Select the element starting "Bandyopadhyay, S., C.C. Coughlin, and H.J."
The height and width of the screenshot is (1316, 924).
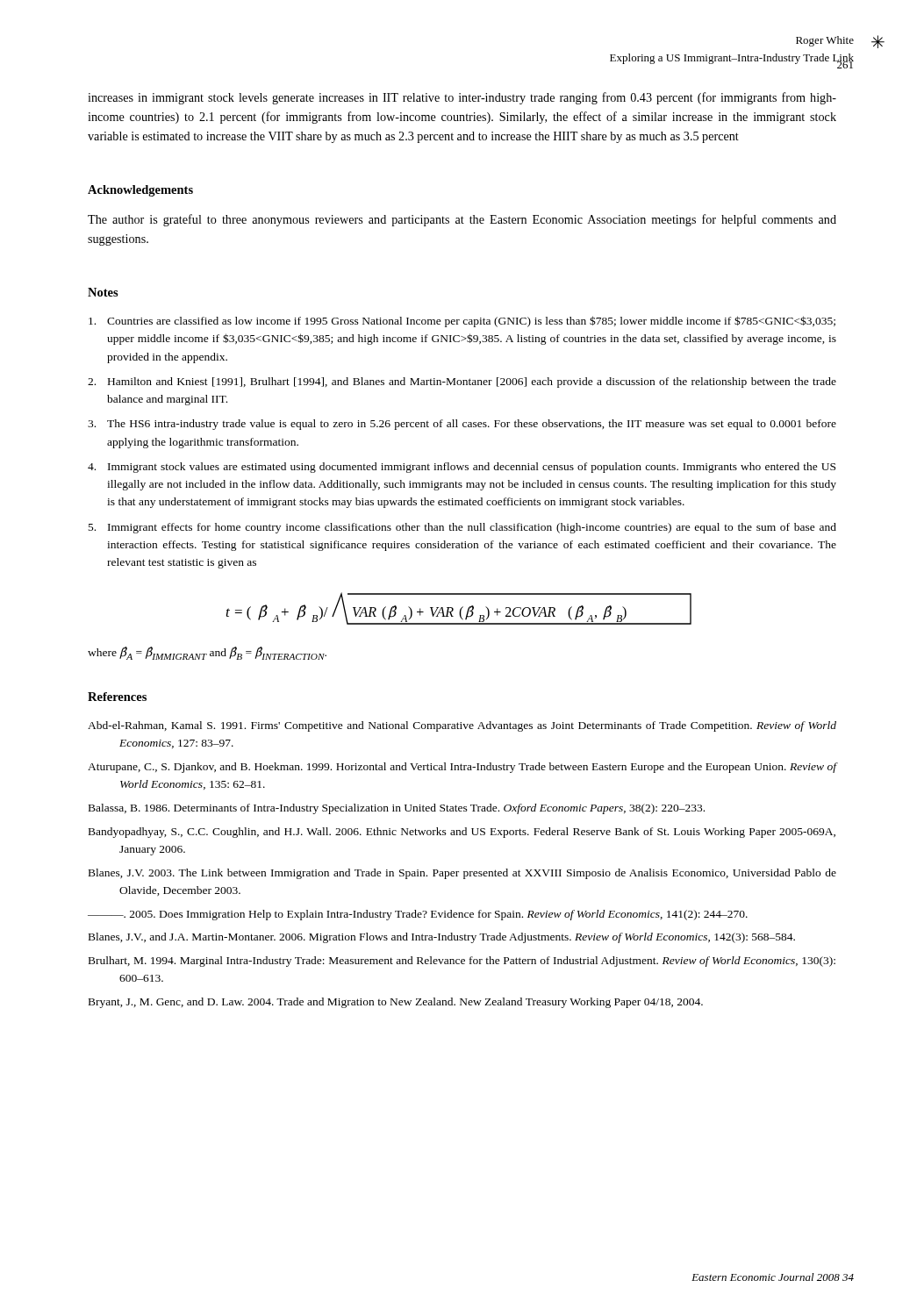click(462, 840)
